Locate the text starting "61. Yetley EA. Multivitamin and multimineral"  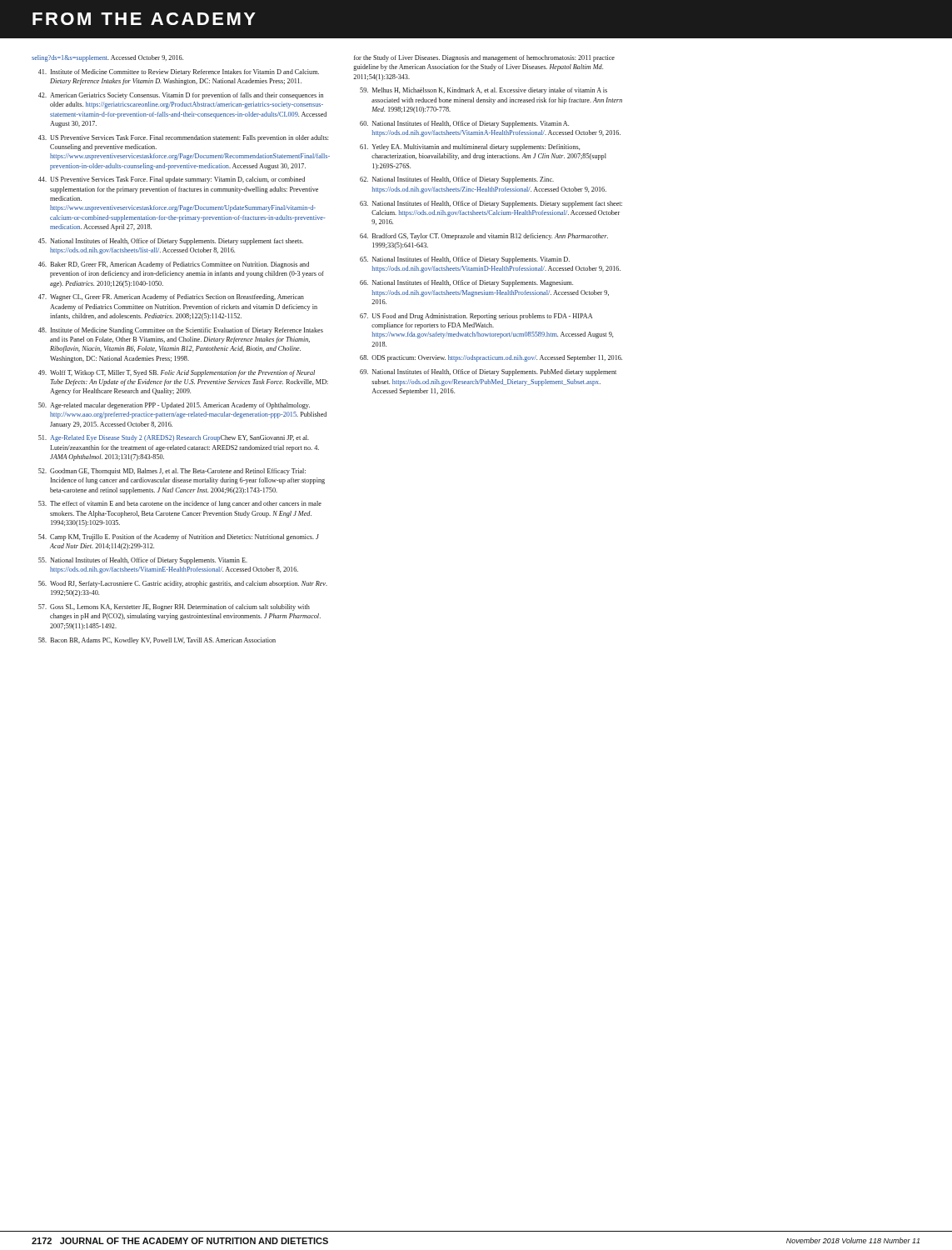tap(489, 157)
